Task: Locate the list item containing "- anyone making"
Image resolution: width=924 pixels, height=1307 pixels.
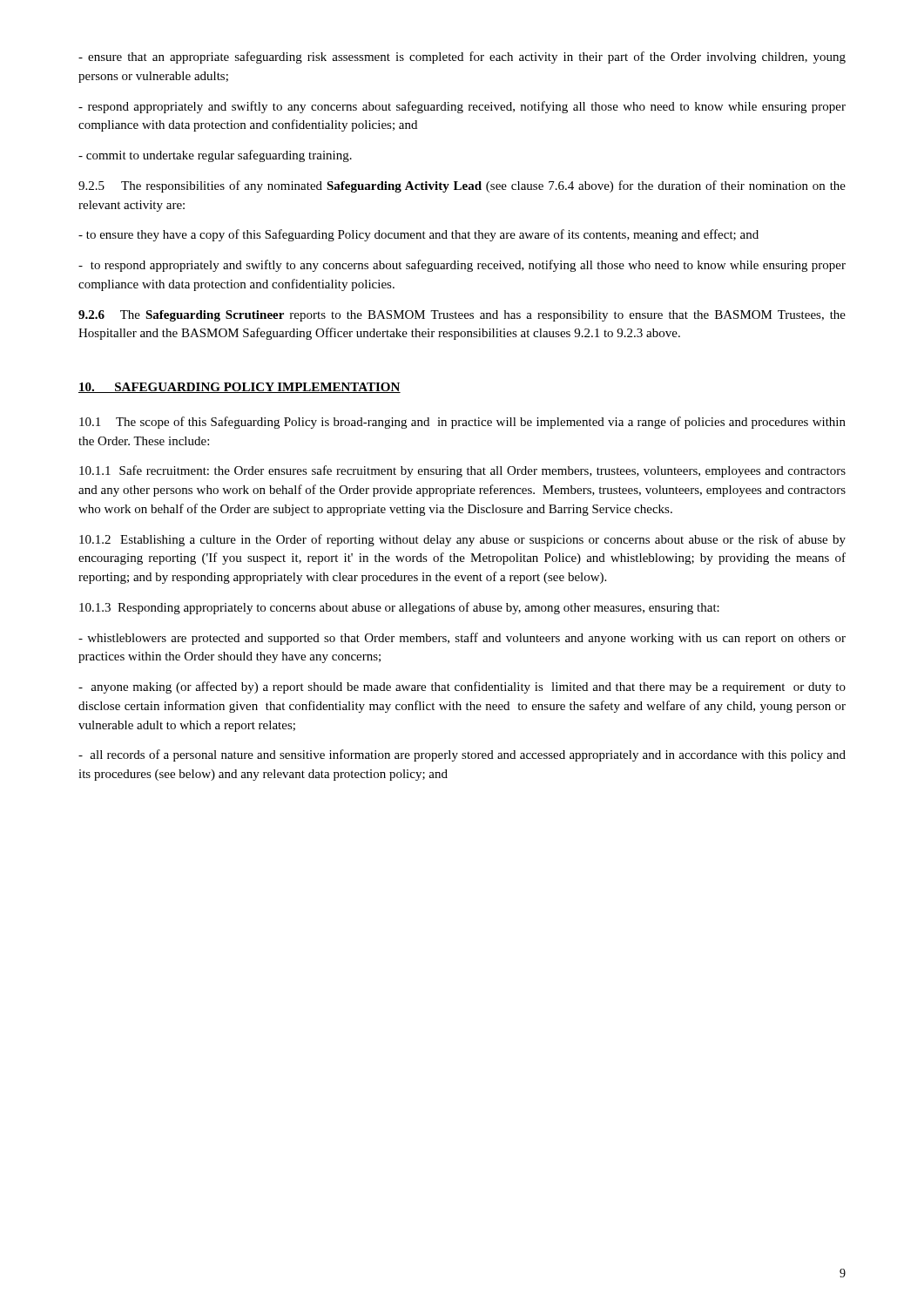Action: click(x=462, y=706)
